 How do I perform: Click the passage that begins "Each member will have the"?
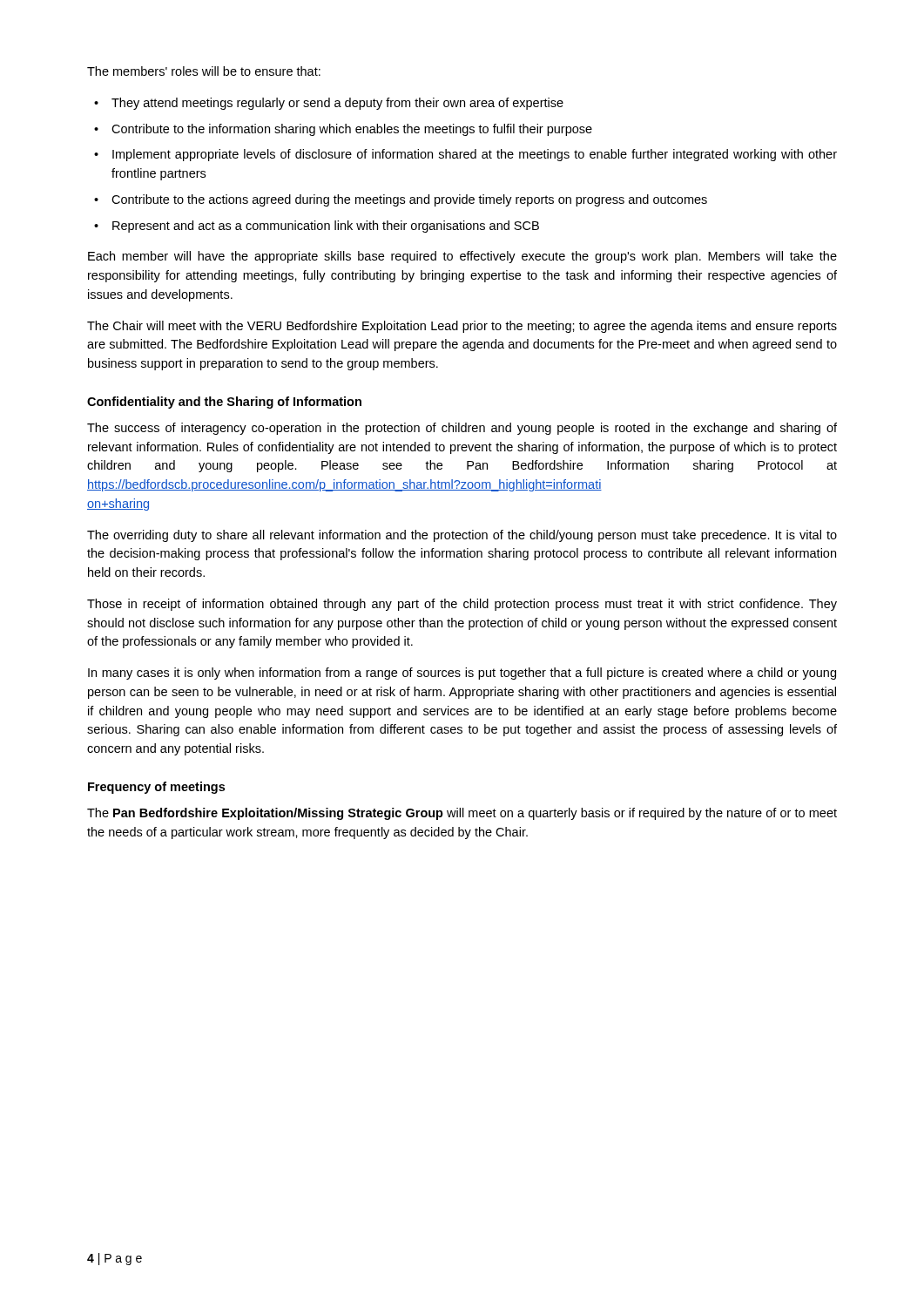click(x=462, y=275)
